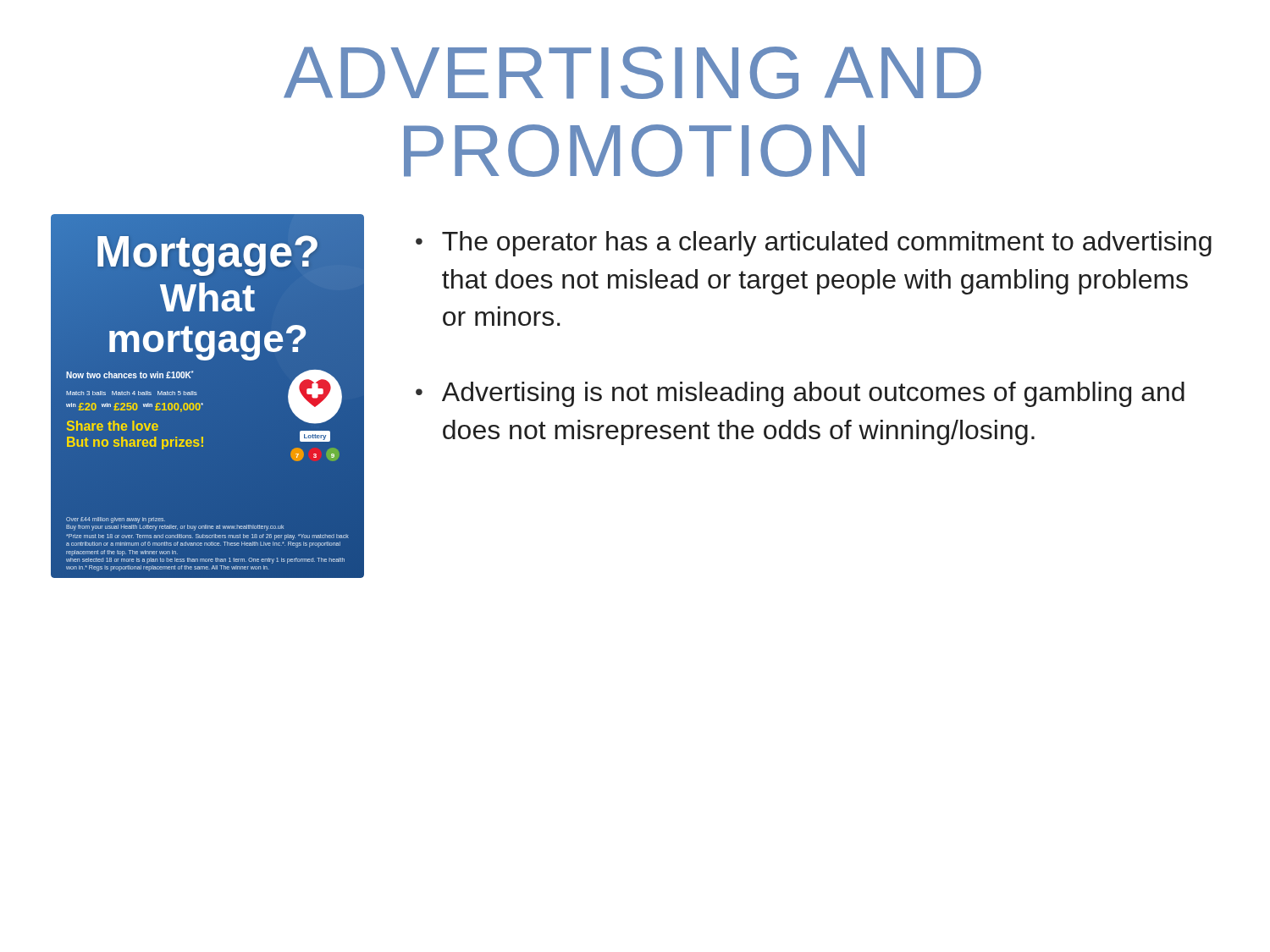Select the block starting "ADVERTISING ANDPROMOTION"
Screen dimensions: 952x1270
635,111
